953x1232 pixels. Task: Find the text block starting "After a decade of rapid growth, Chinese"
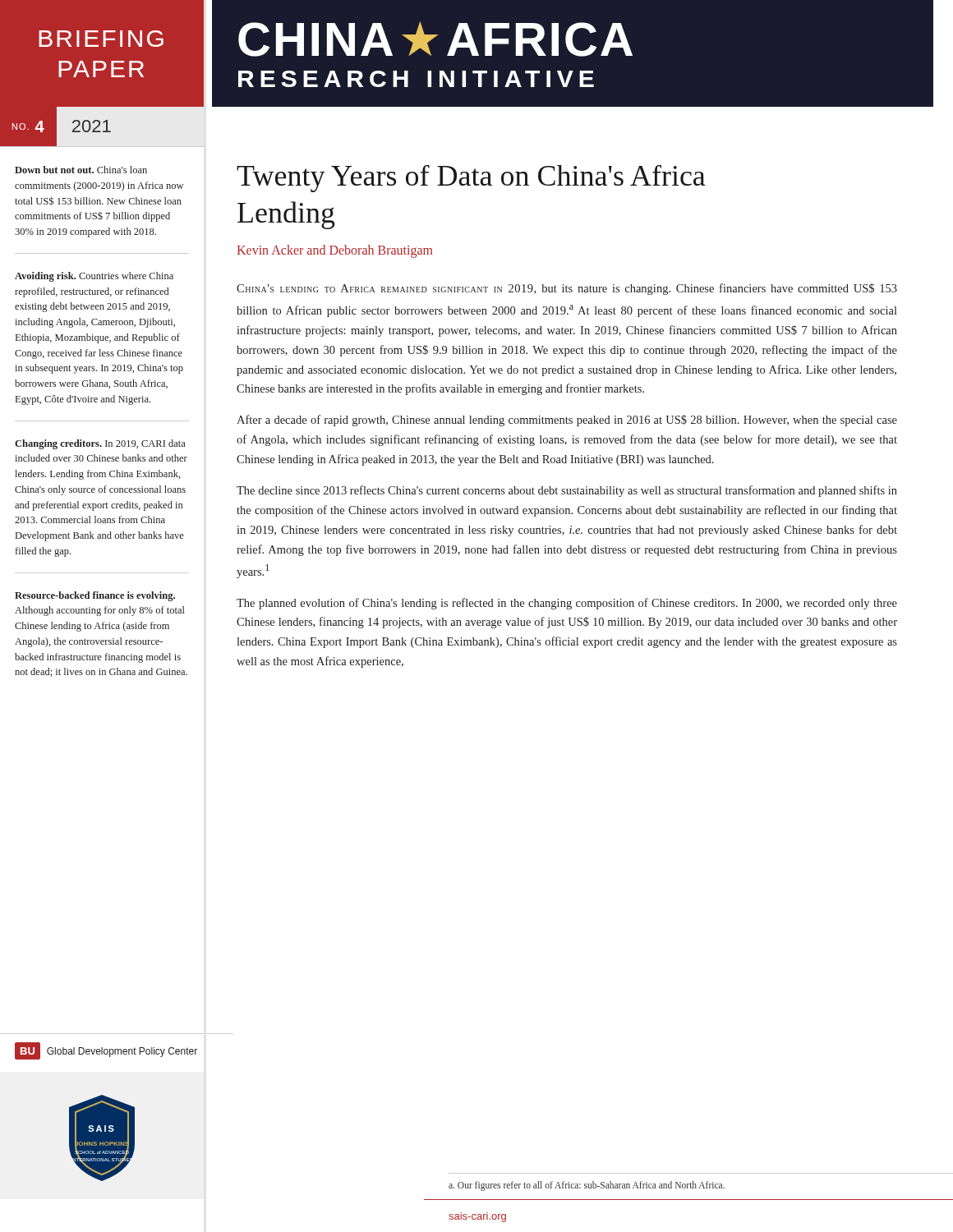pos(567,440)
